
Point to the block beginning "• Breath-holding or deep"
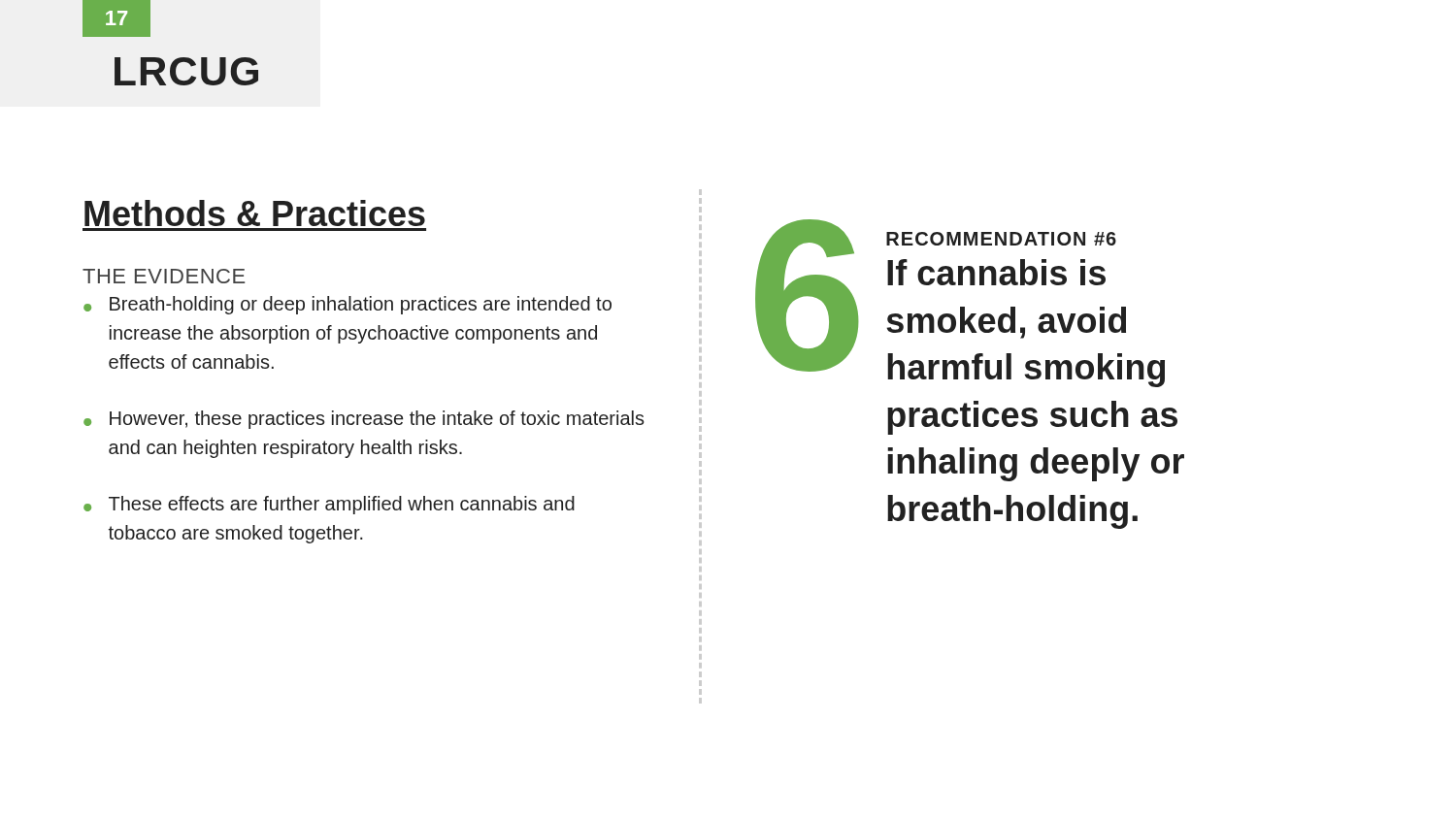pyautogui.click(x=364, y=333)
